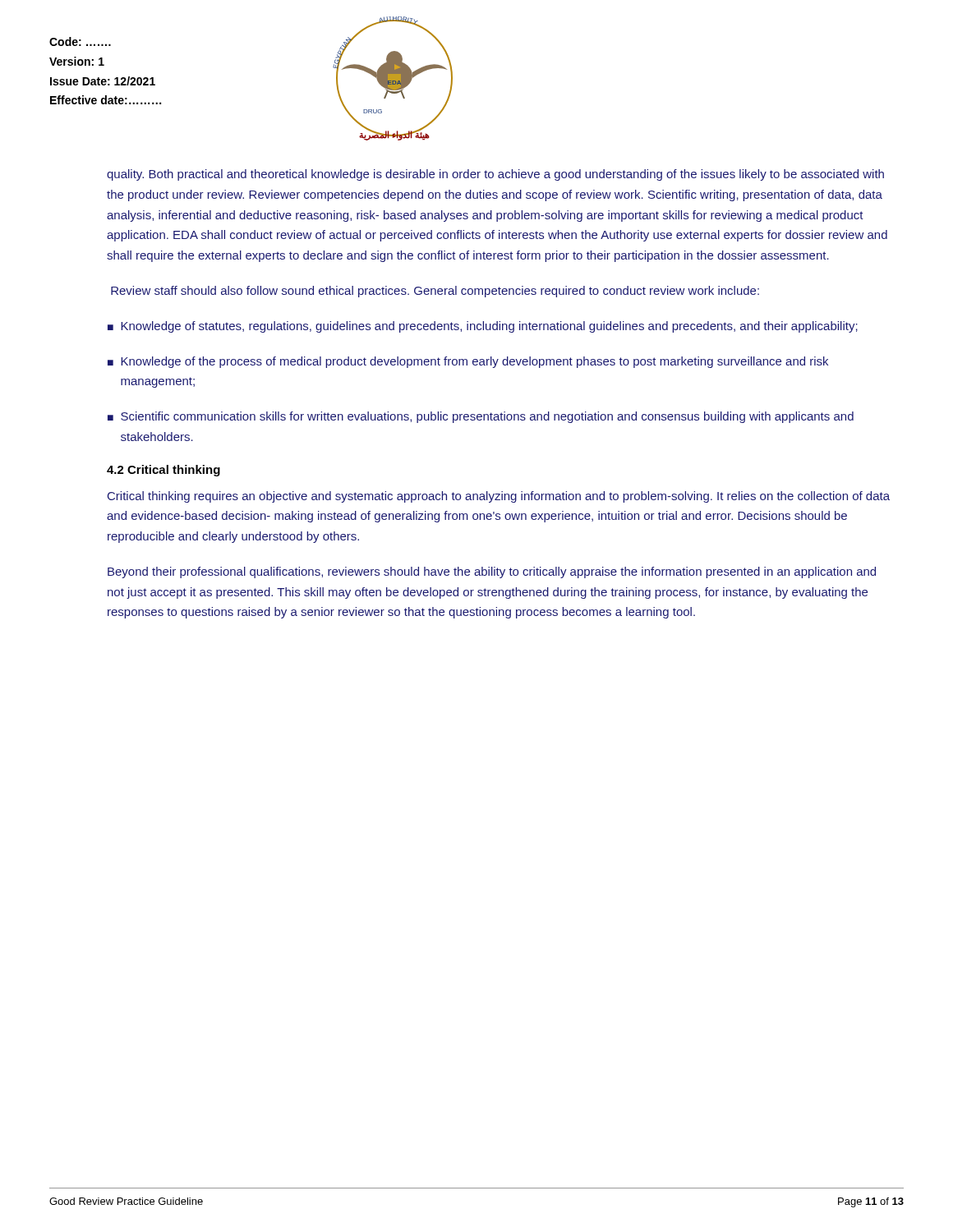Where is the passage that starts "Review staff should also follow sound ethical"?

[x=501, y=291]
